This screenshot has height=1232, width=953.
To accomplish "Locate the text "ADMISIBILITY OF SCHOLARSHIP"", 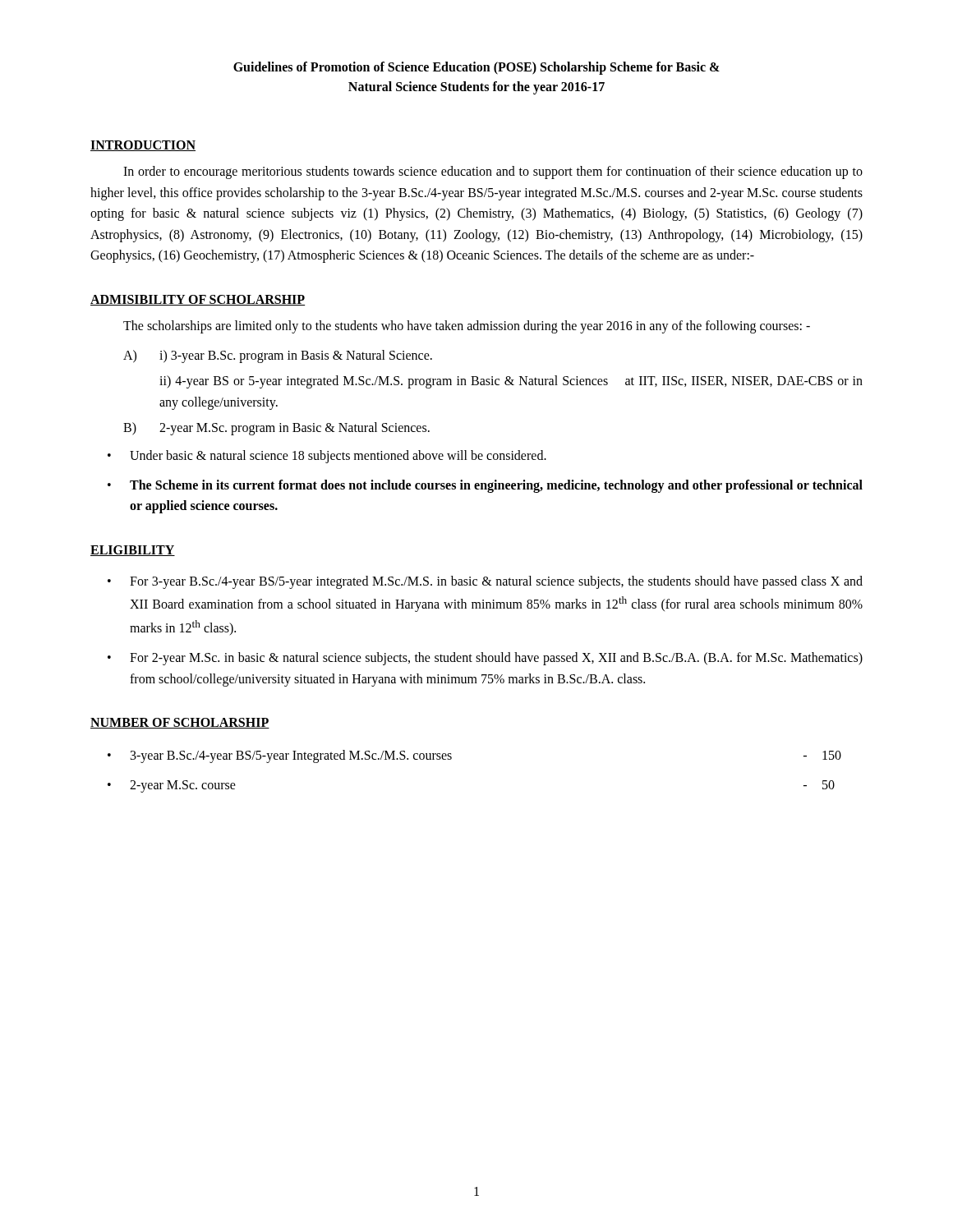I will [x=198, y=299].
